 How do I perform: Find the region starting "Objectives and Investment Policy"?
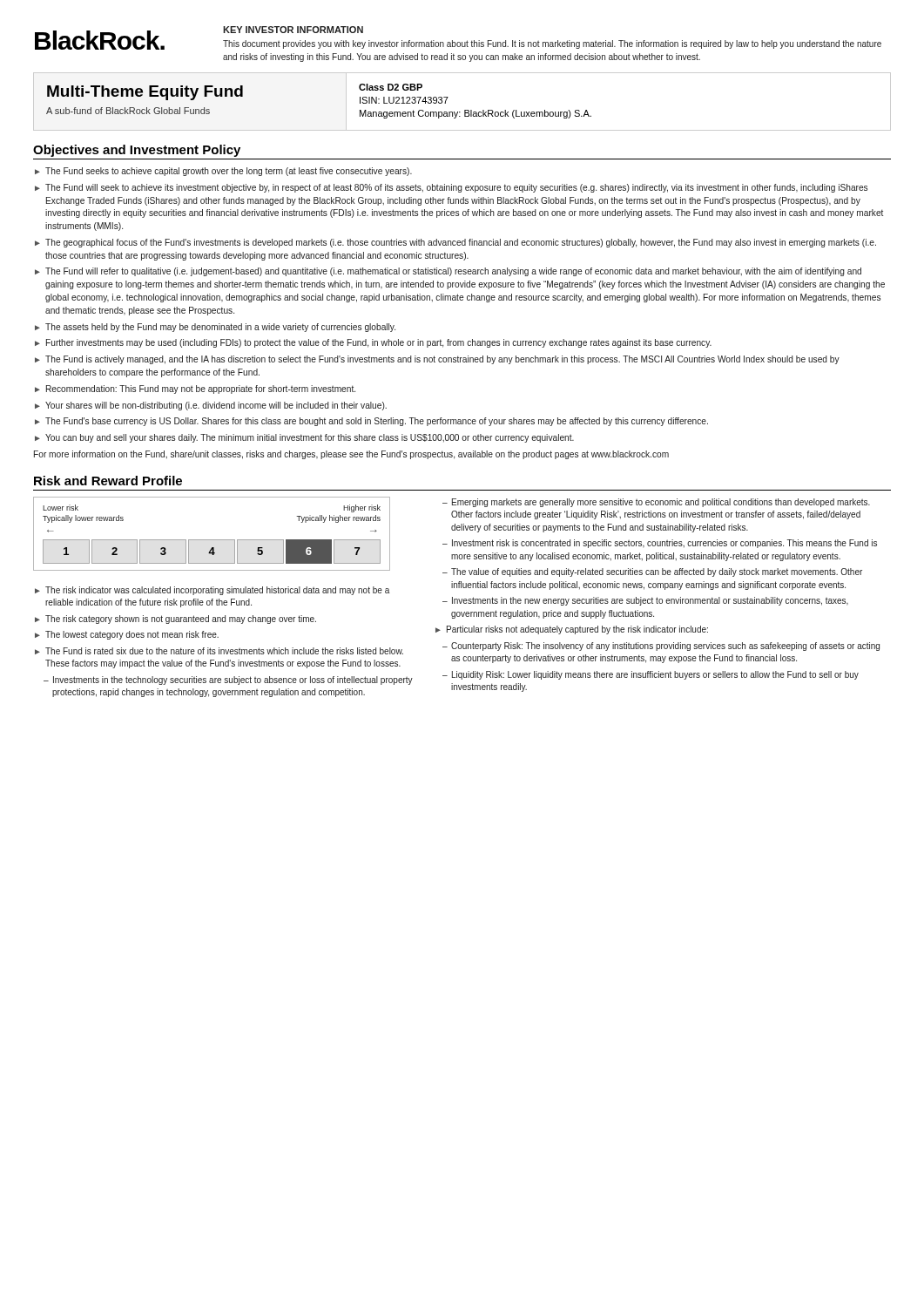pyautogui.click(x=137, y=149)
